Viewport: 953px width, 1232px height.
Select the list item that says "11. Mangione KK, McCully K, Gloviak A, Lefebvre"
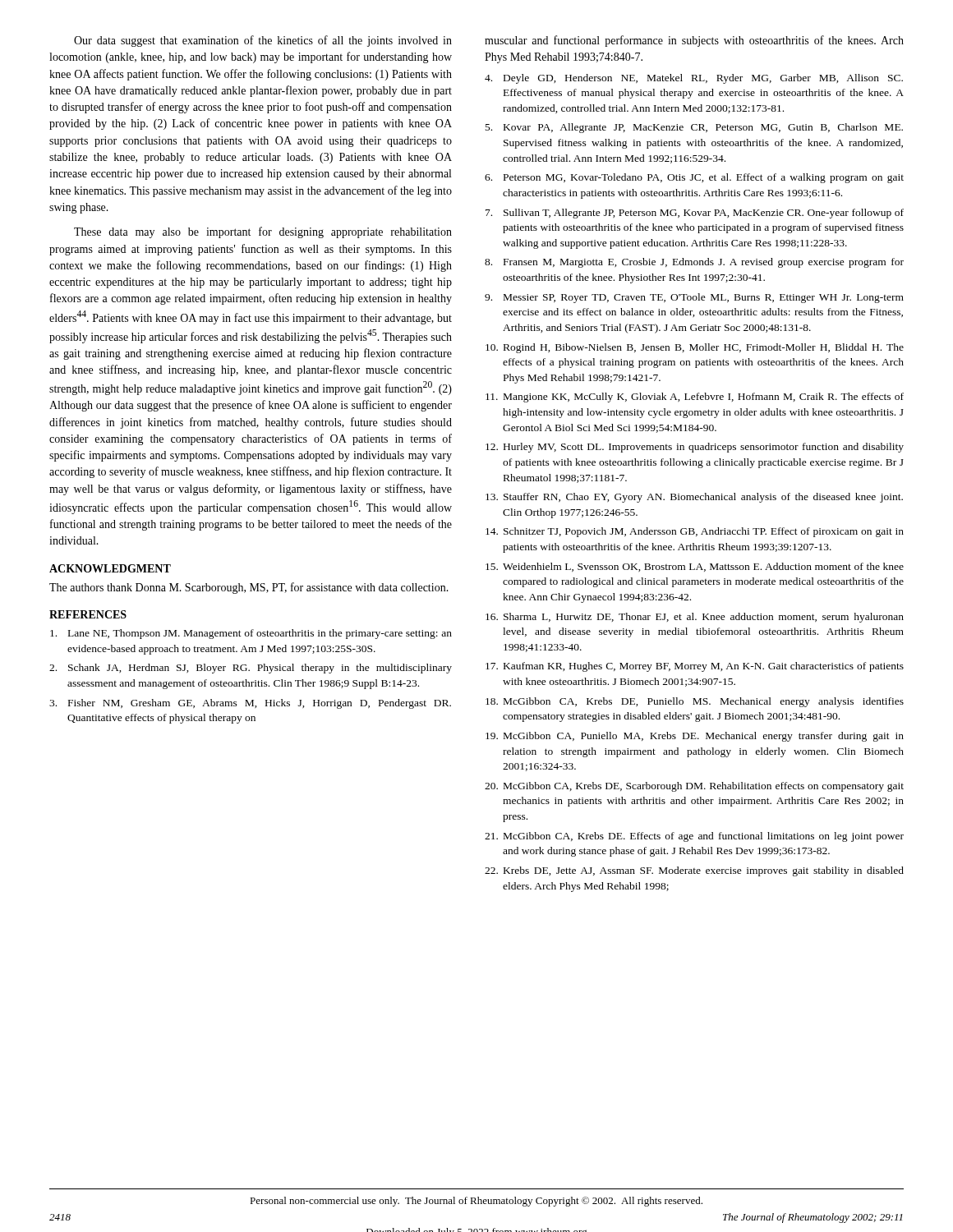(694, 413)
